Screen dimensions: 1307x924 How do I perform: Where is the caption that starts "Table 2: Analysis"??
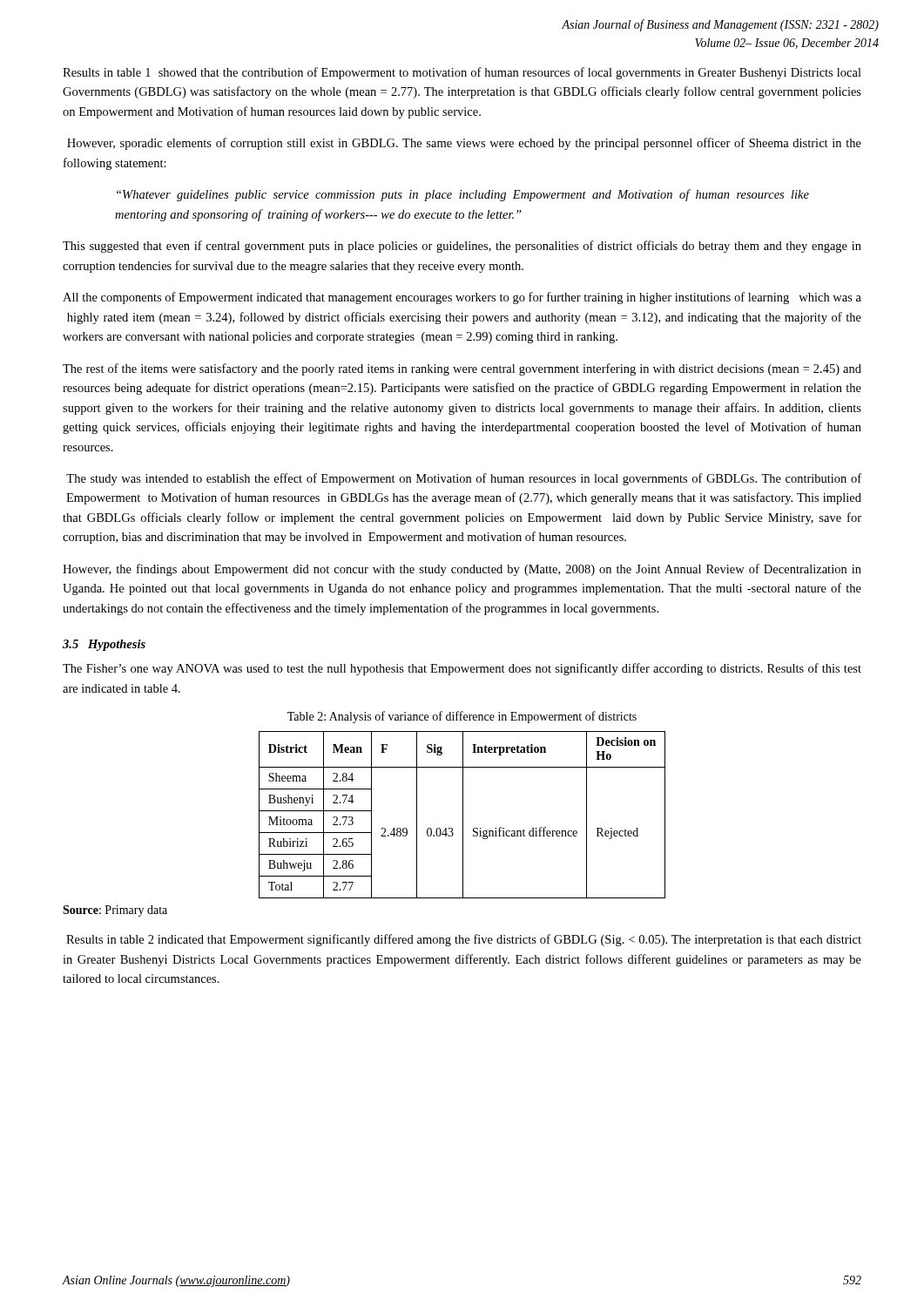tap(462, 717)
